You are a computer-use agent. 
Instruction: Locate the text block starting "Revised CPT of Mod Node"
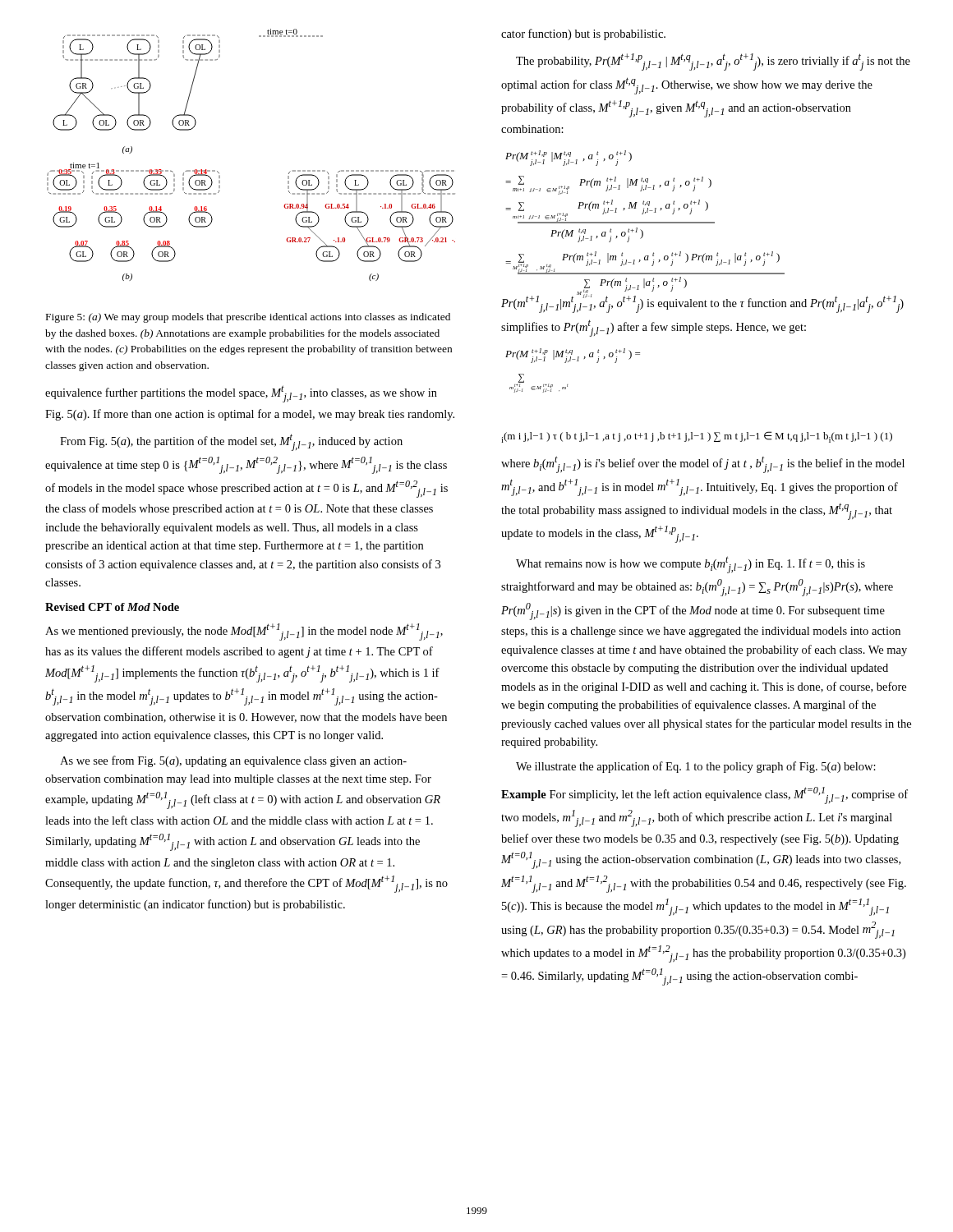pyautogui.click(x=112, y=607)
